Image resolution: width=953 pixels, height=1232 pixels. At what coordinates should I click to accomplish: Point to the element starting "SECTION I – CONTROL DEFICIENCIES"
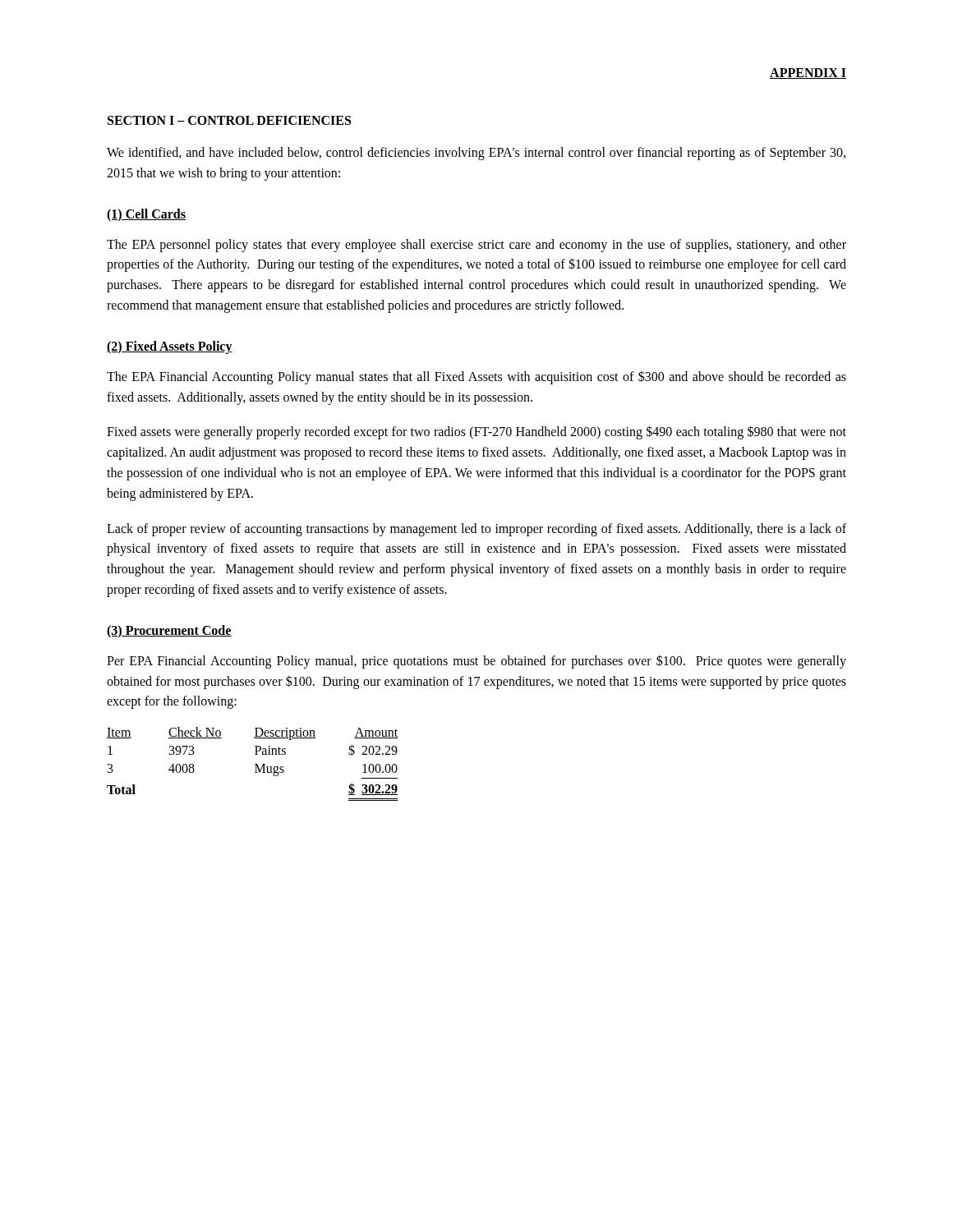(x=229, y=120)
